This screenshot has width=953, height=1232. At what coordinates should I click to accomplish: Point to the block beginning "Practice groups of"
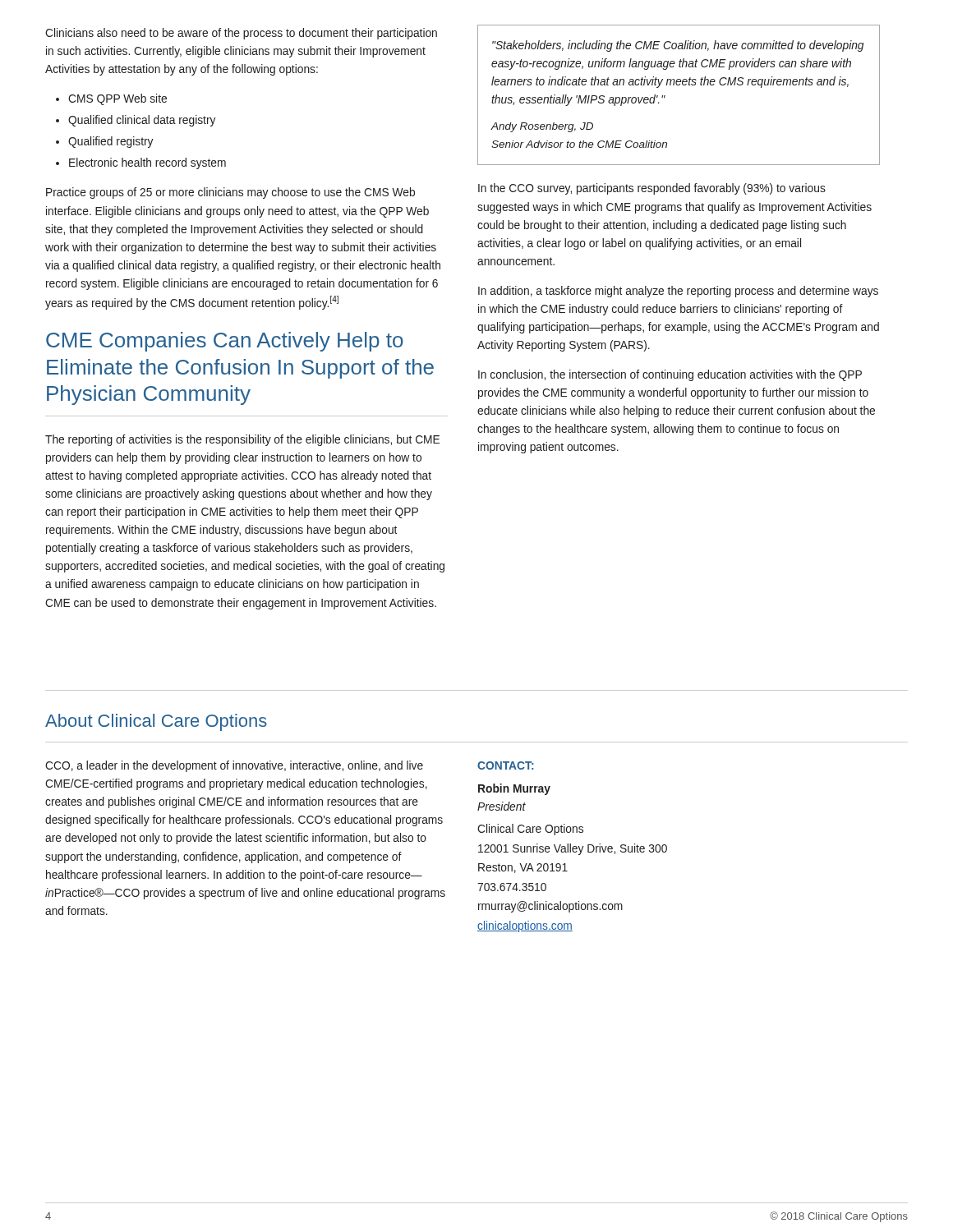[246, 248]
